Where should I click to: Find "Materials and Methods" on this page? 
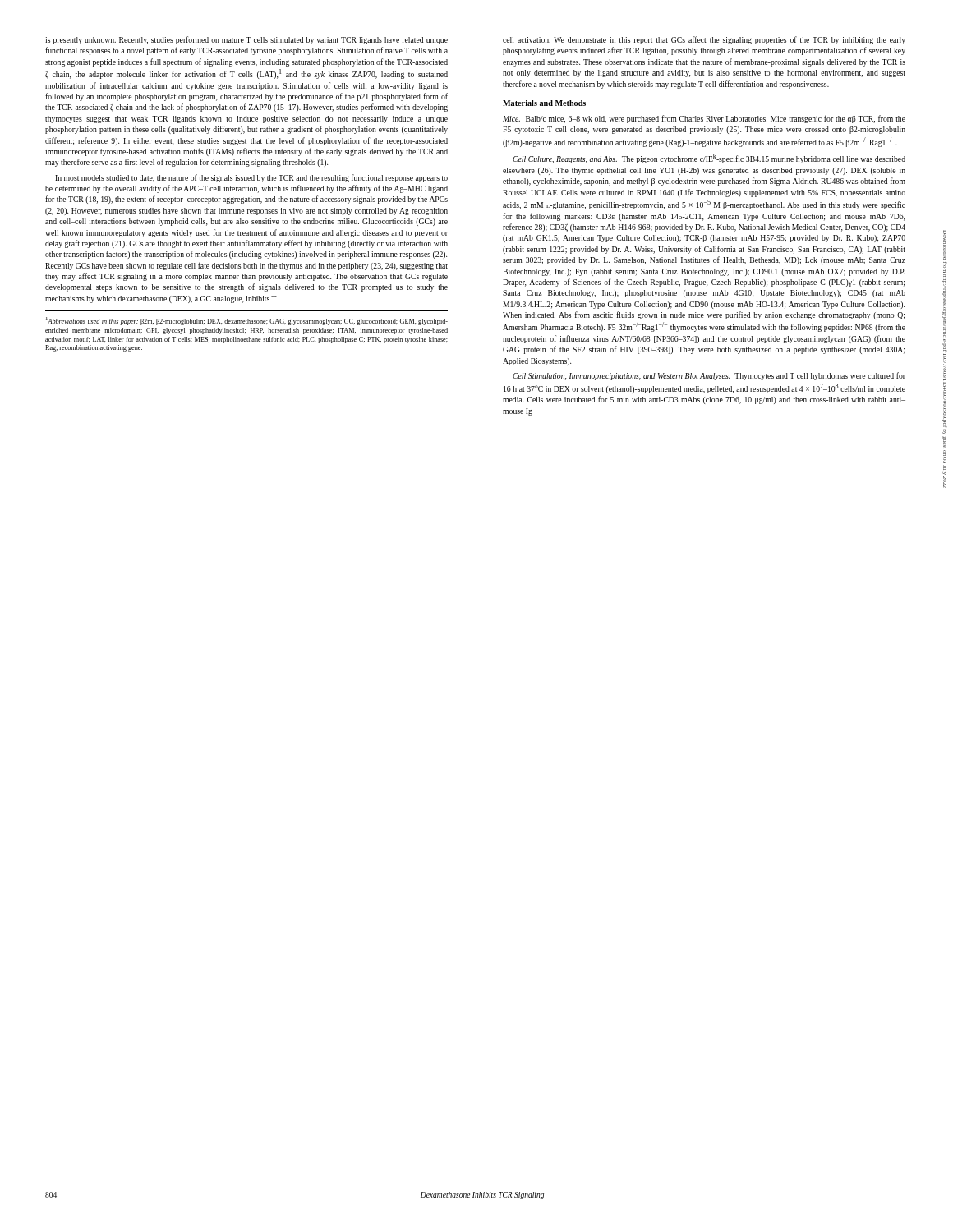(x=544, y=103)
